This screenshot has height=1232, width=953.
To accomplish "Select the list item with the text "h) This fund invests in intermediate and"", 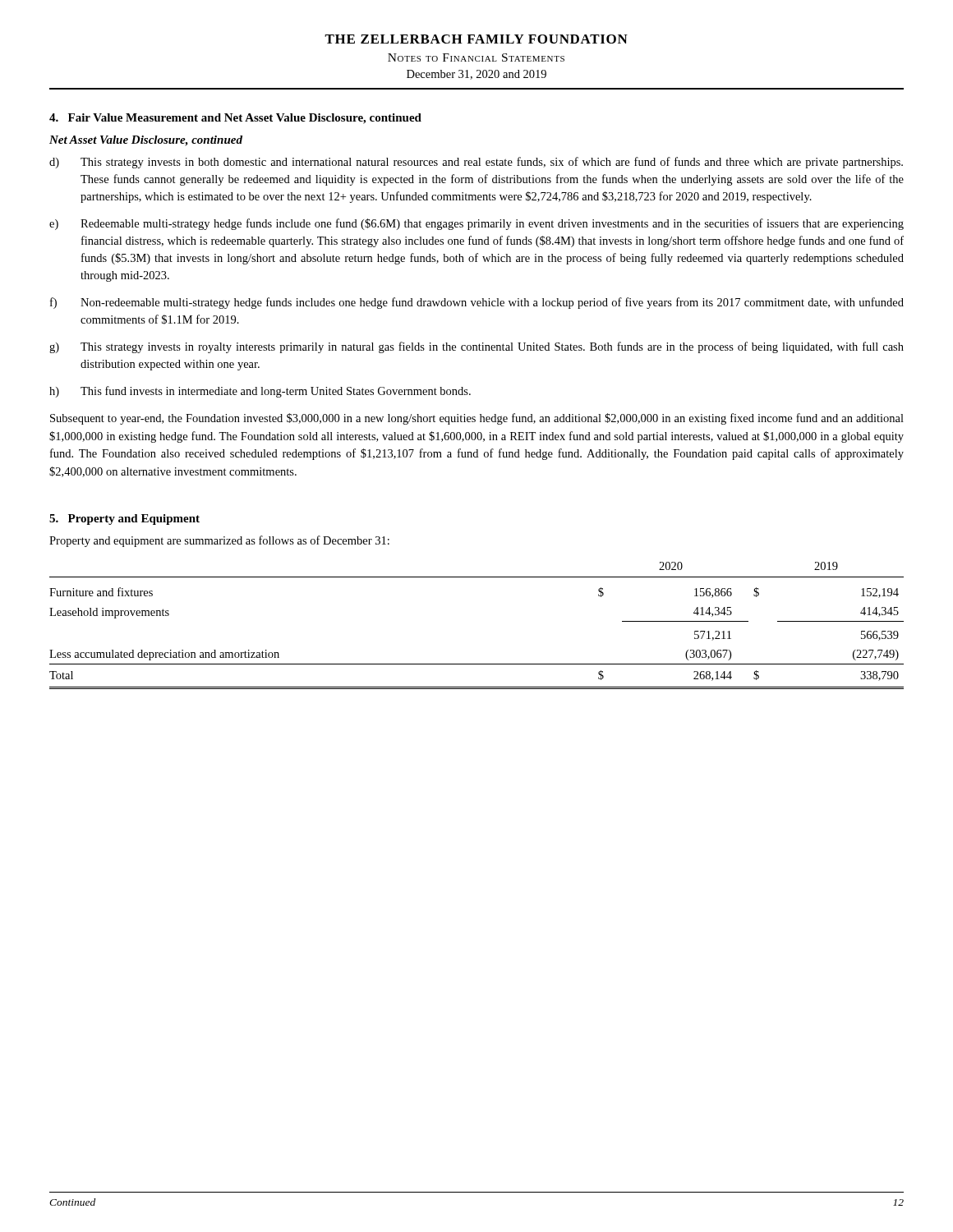I will tap(476, 392).
